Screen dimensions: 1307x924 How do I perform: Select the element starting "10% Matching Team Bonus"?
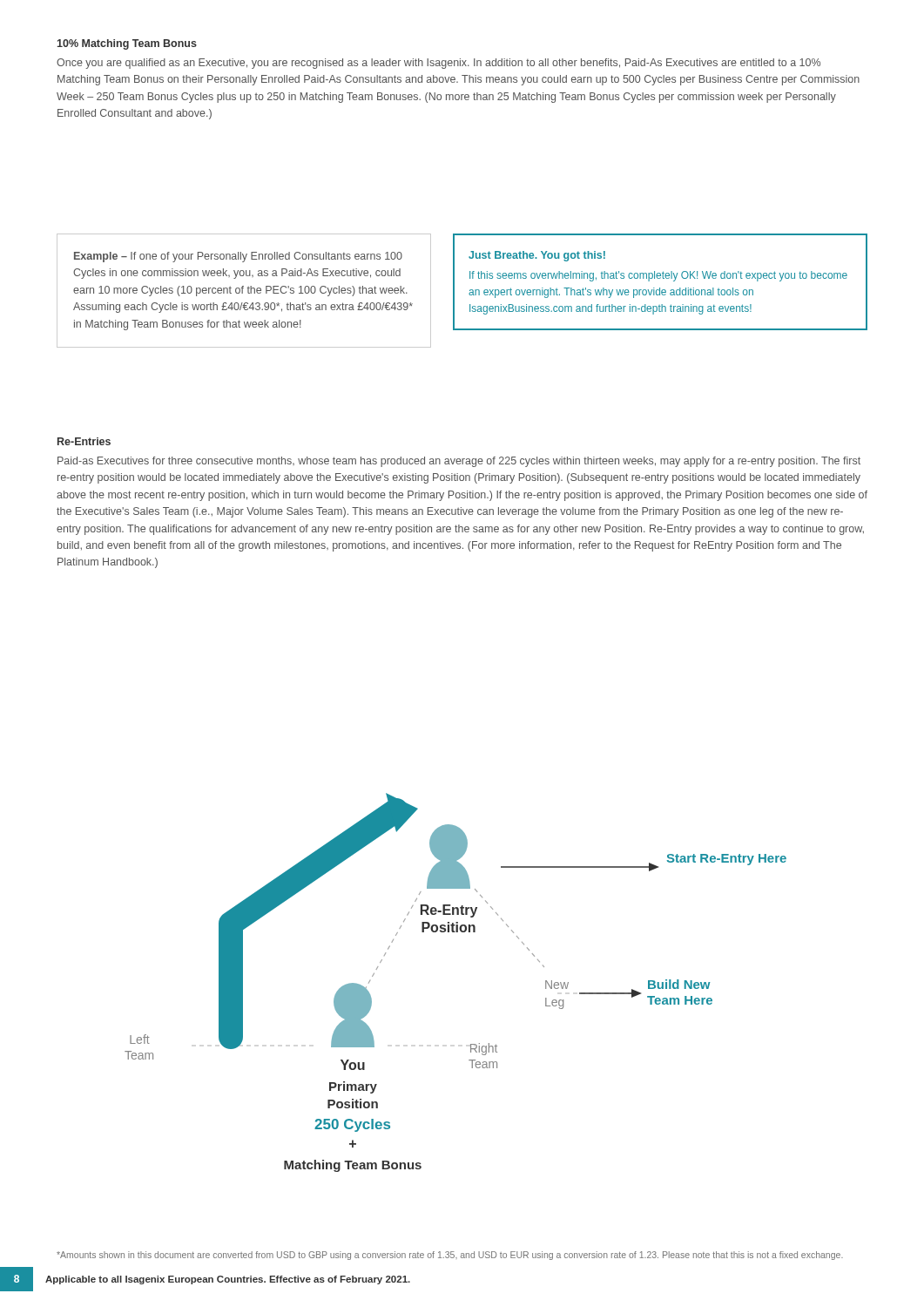(127, 44)
